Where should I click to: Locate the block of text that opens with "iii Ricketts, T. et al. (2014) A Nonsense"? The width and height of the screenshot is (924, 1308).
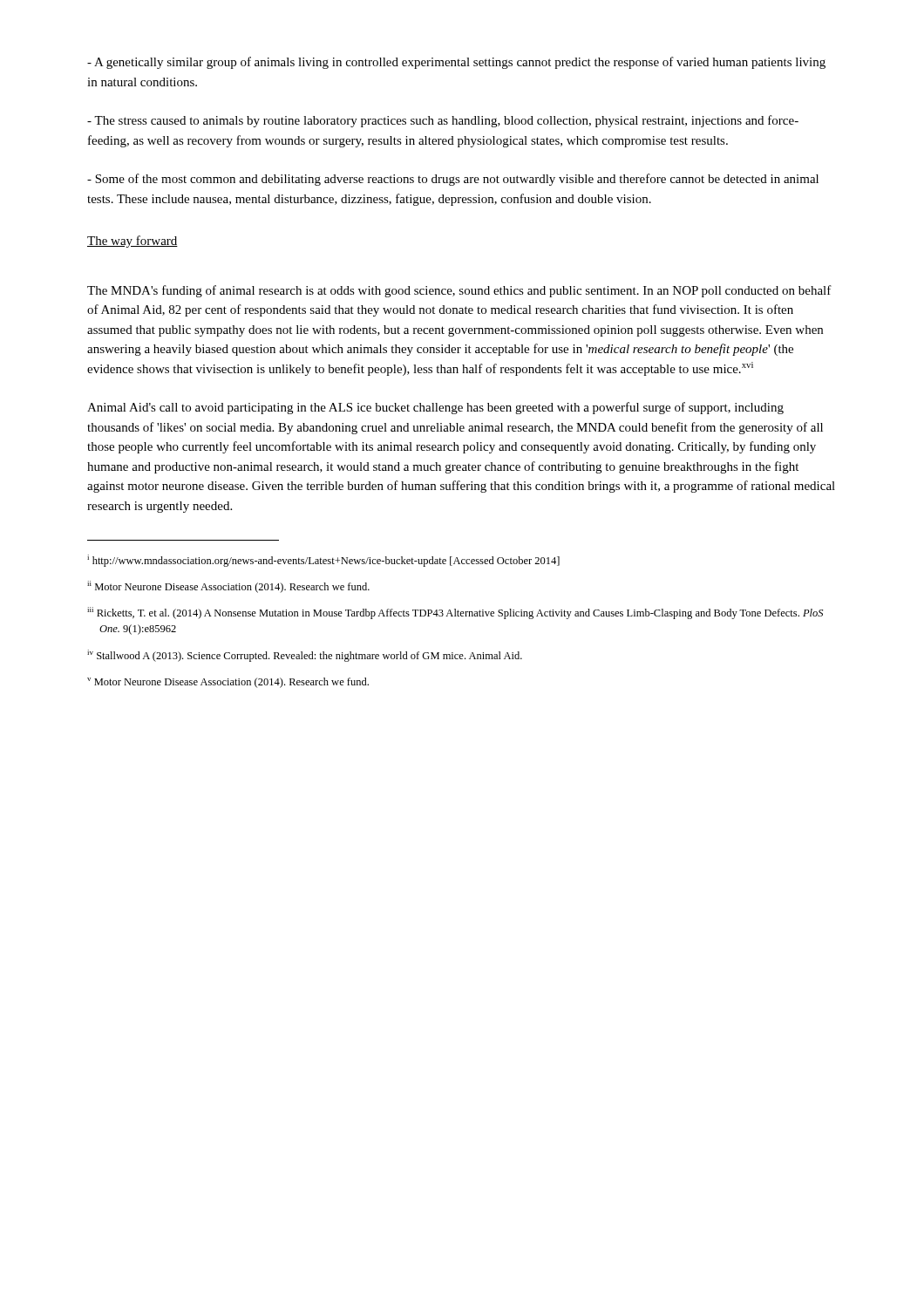pos(455,620)
